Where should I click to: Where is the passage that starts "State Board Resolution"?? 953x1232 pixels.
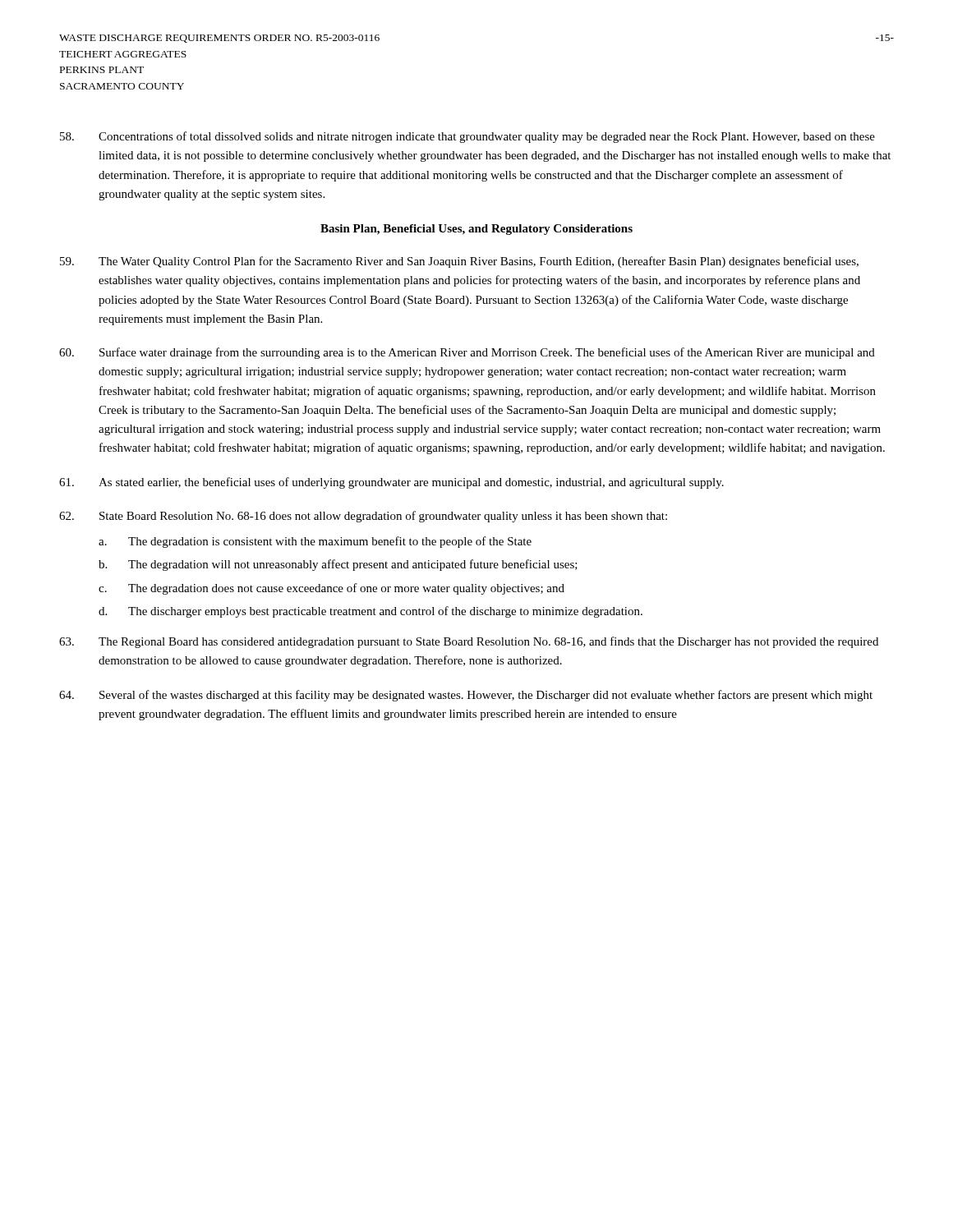coord(476,516)
